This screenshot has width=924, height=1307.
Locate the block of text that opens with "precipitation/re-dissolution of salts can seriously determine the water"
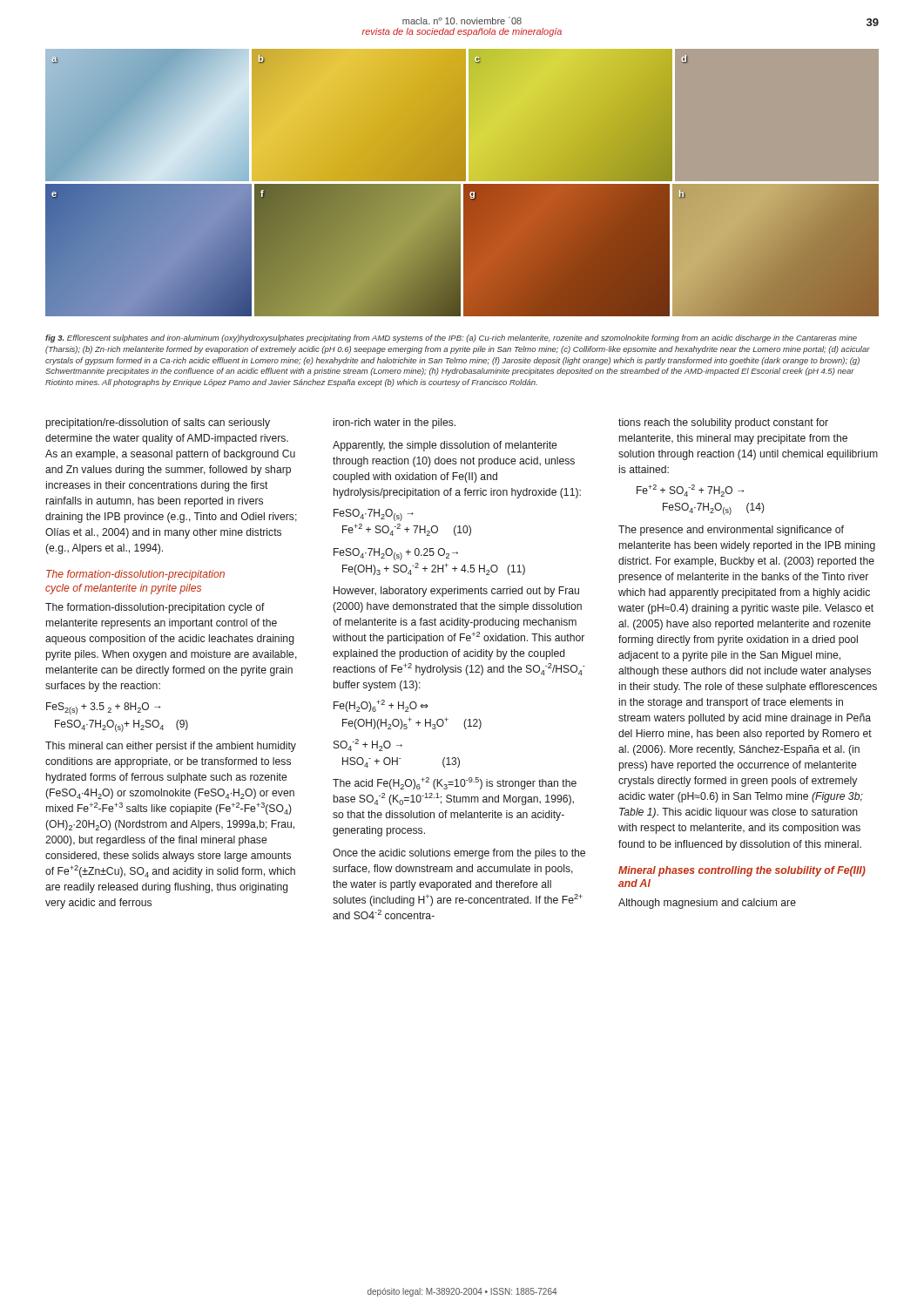point(171,485)
